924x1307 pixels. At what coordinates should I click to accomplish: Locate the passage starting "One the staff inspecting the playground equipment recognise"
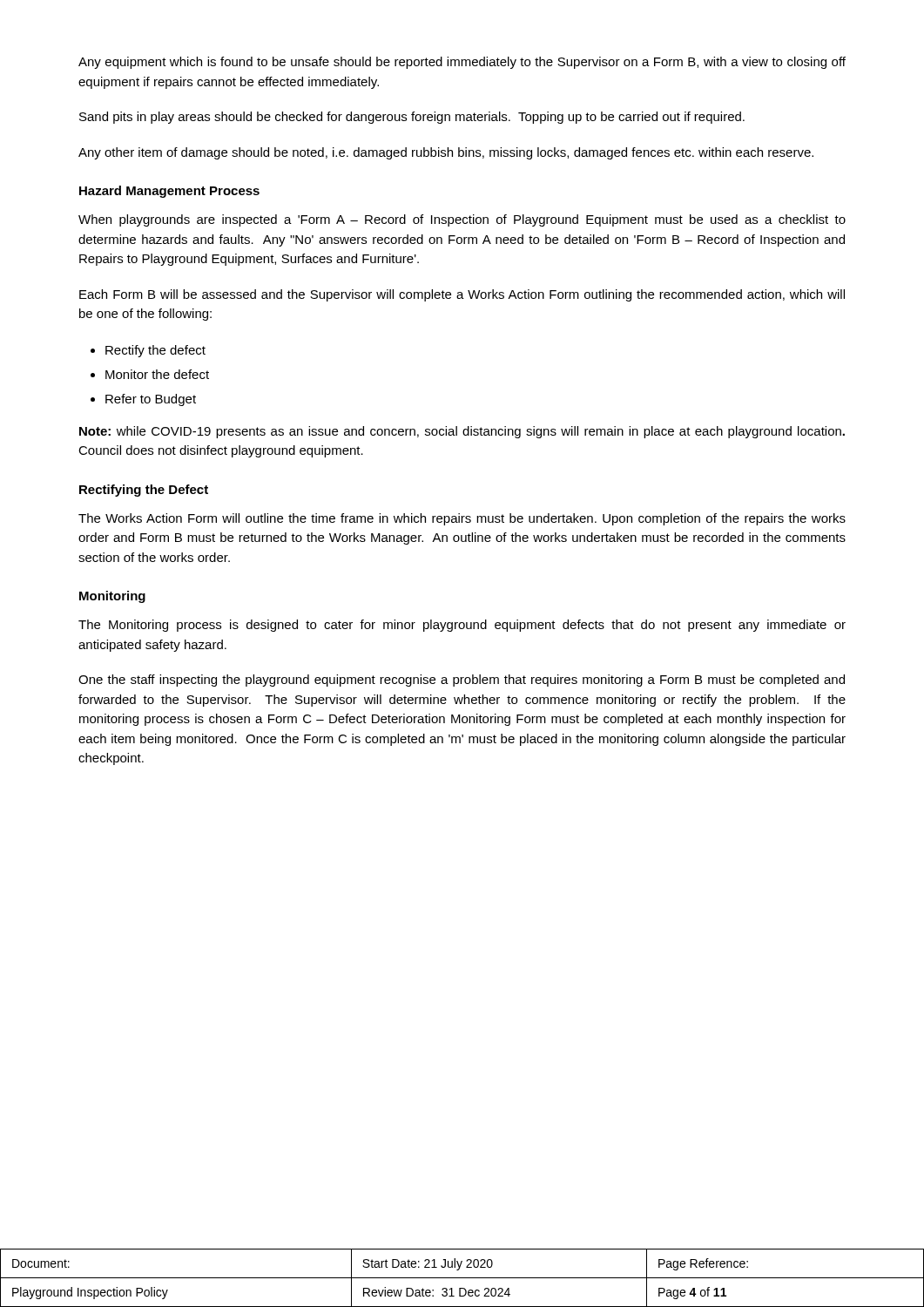click(x=462, y=718)
